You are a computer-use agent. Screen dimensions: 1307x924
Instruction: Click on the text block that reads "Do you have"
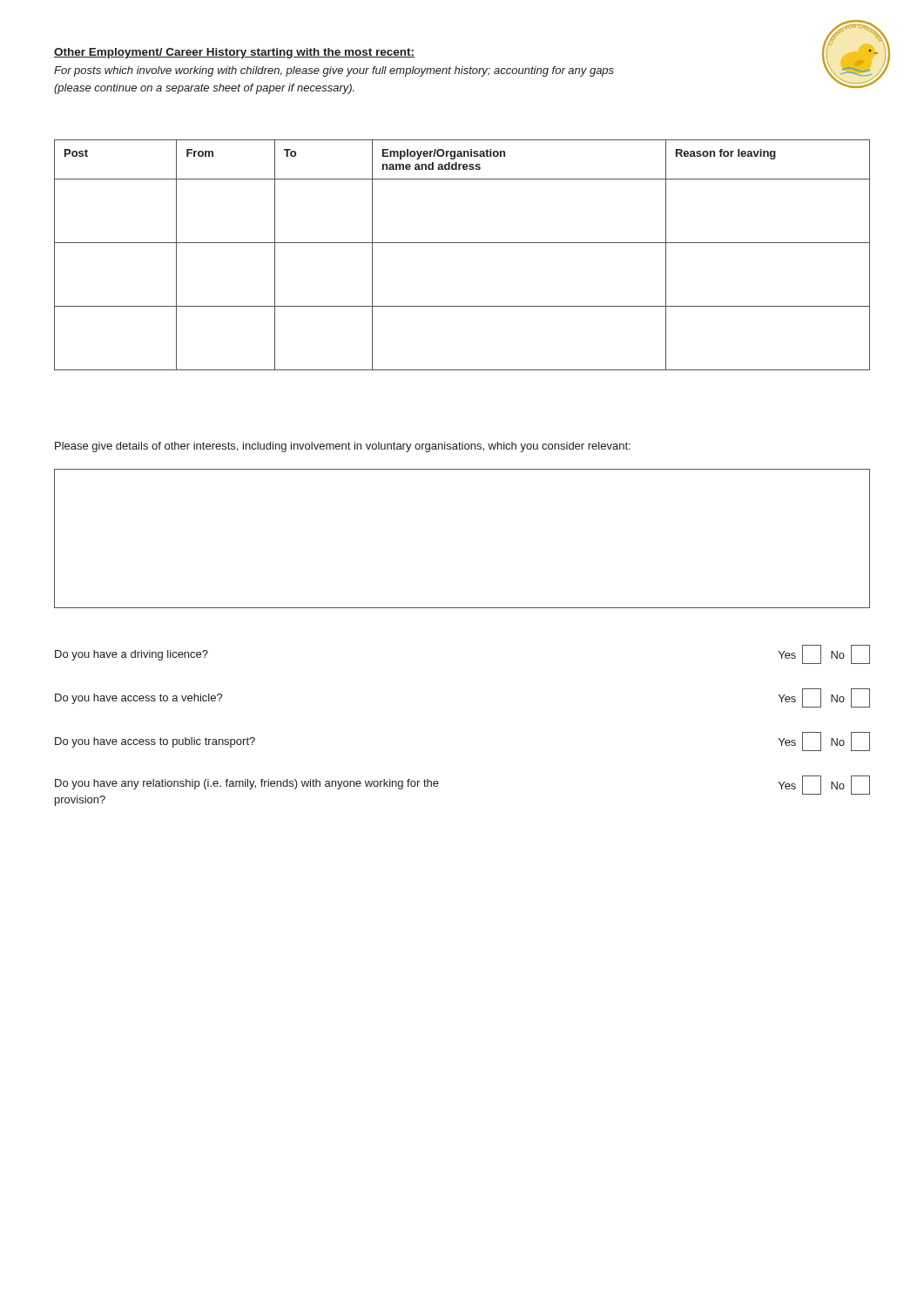tap(132, 654)
